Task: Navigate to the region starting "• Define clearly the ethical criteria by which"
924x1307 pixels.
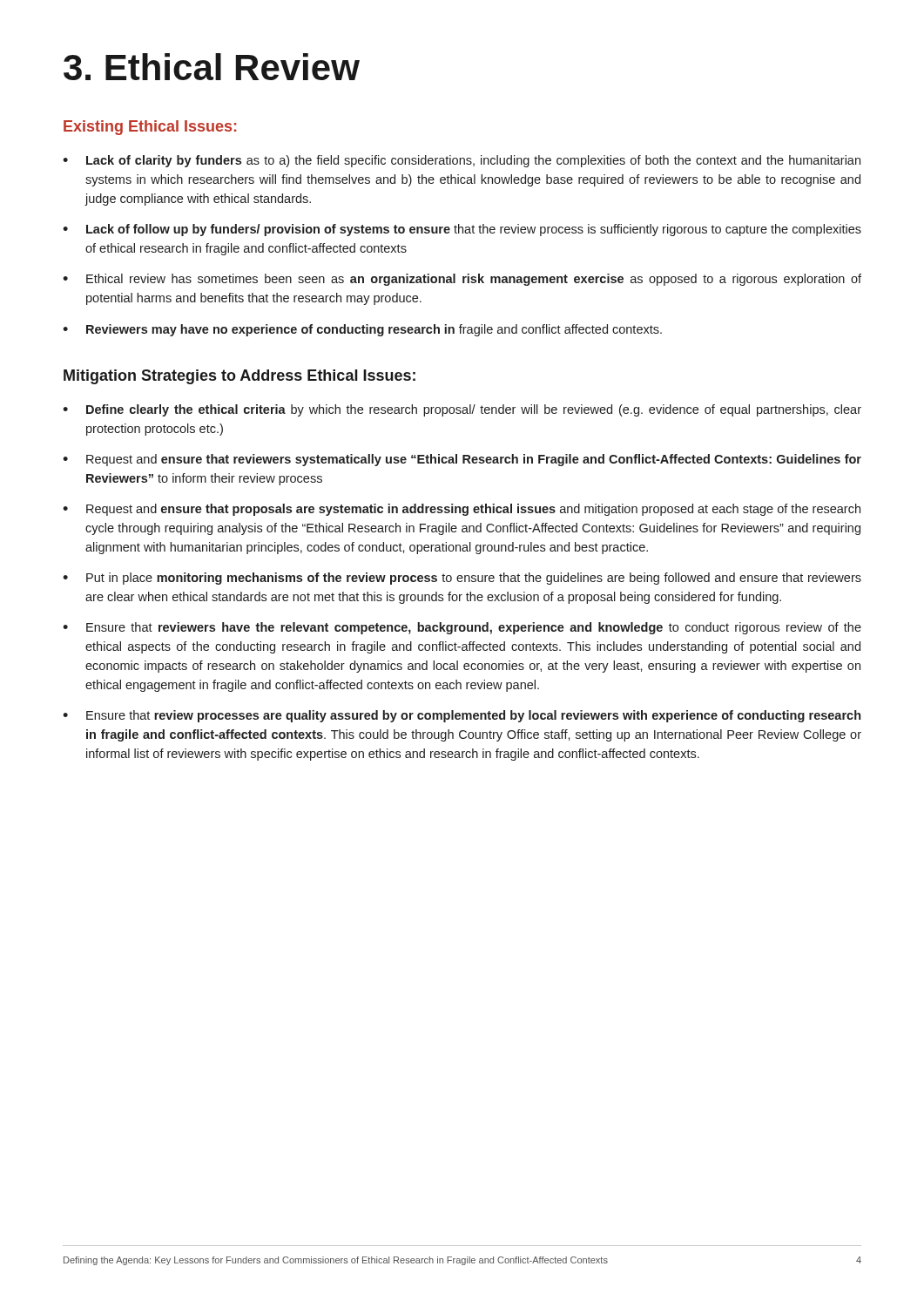Action: (462, 419)
